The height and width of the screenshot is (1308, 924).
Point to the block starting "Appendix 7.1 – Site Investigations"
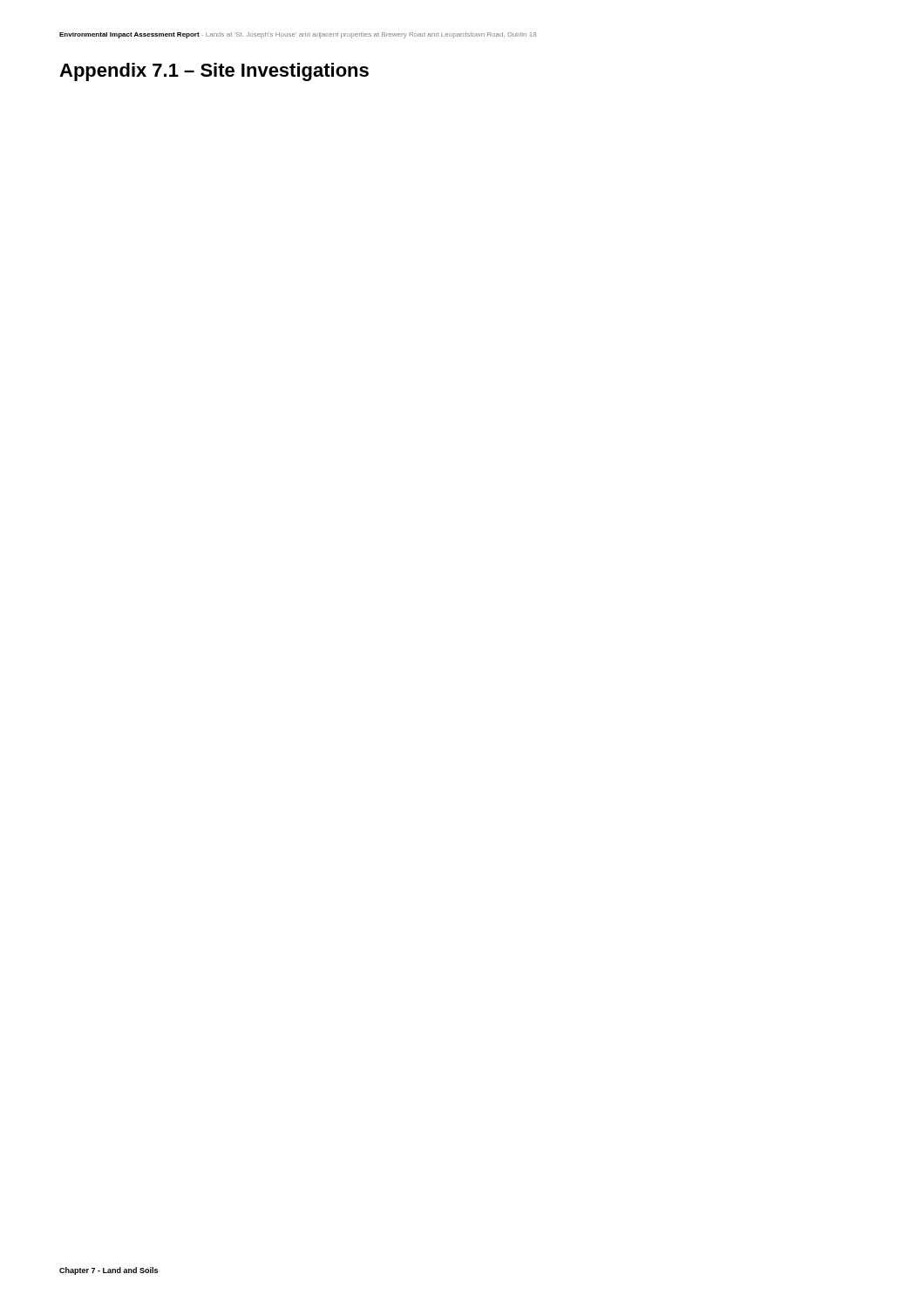214,70
